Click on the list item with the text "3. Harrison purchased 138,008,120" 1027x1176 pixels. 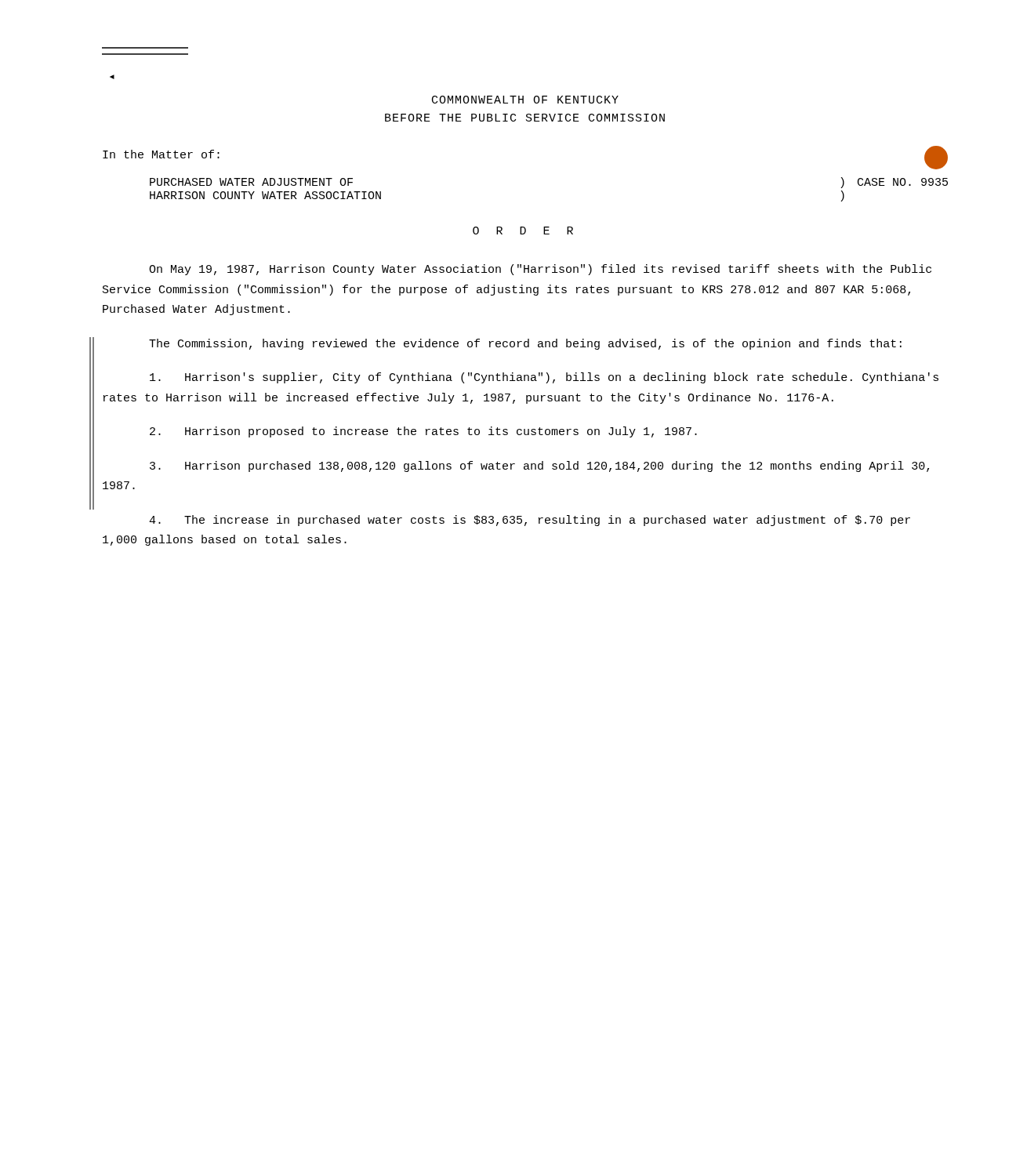517,476
